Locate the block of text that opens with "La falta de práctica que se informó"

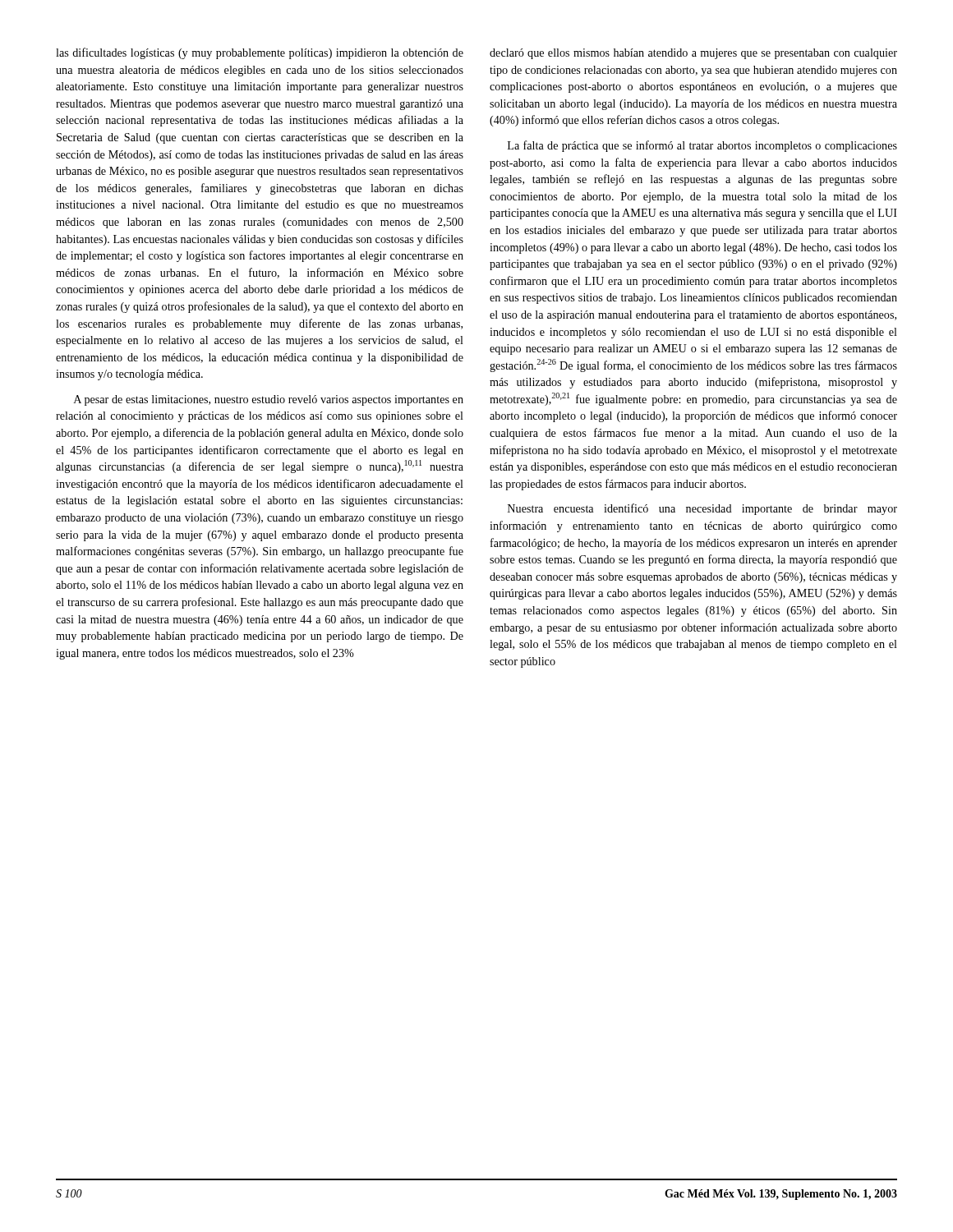(x=693, y=315)
